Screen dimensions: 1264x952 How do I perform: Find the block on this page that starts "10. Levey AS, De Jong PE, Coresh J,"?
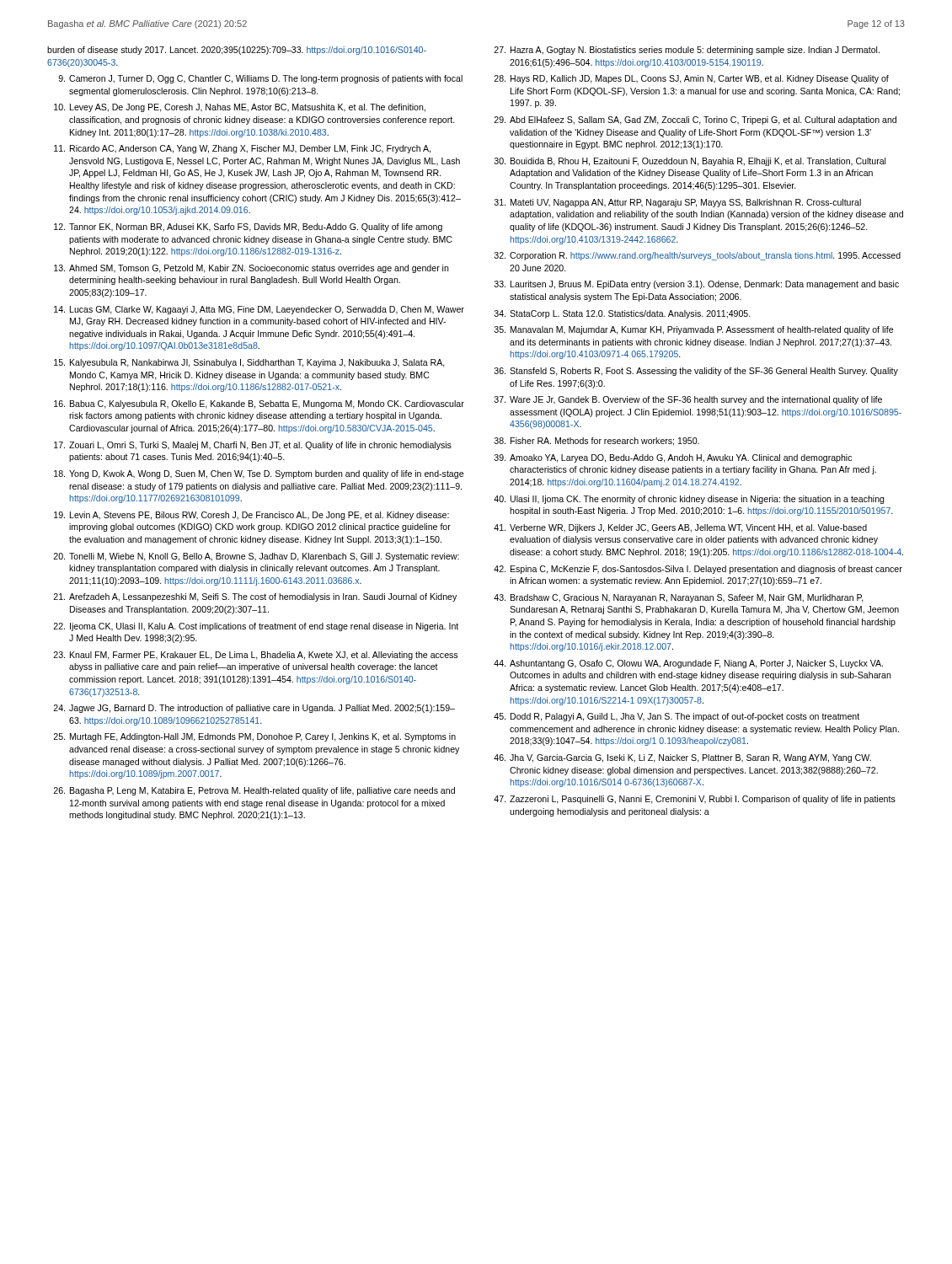click(x=256, y=120)
